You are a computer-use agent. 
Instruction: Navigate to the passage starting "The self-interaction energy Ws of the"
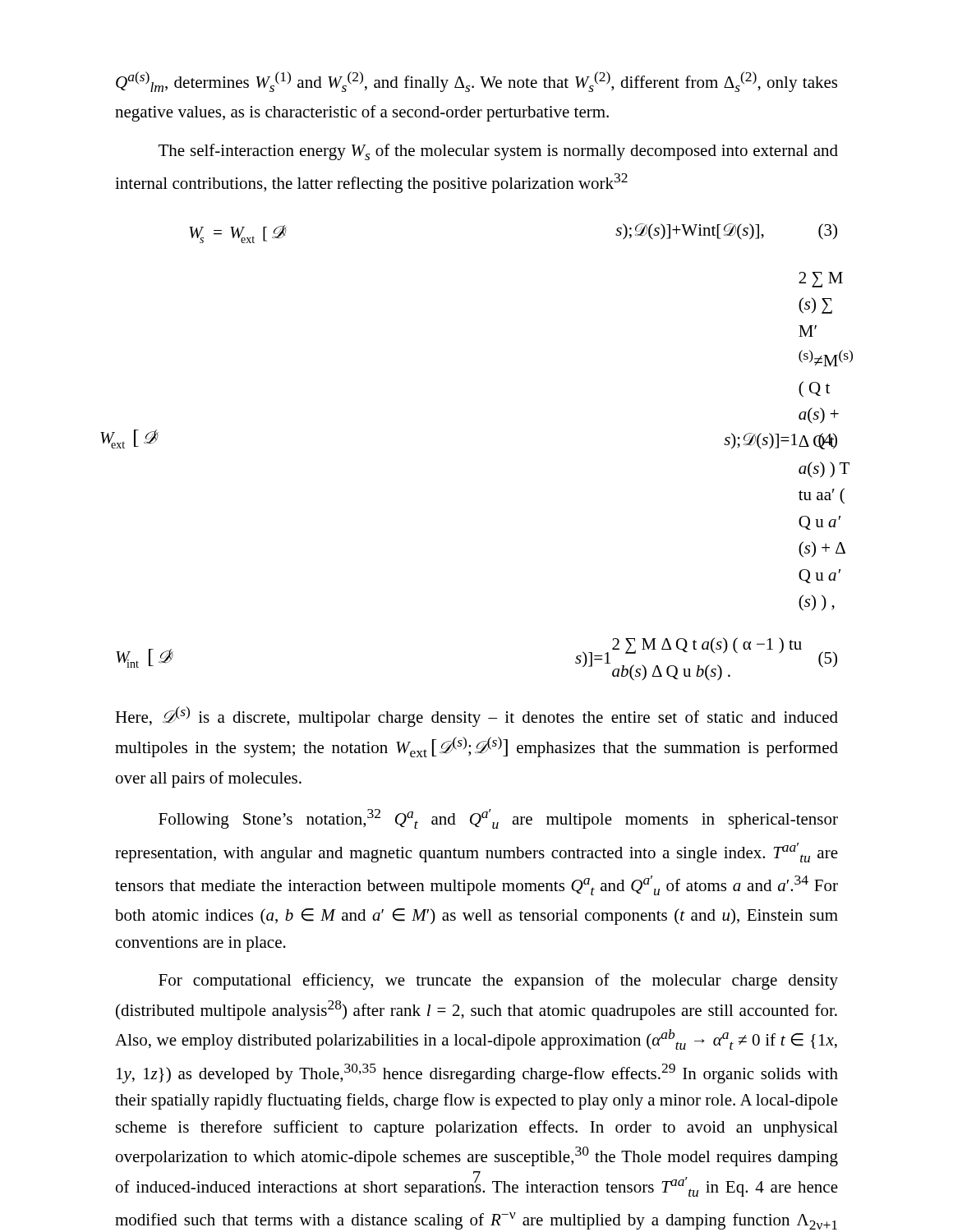click(476, 167)
